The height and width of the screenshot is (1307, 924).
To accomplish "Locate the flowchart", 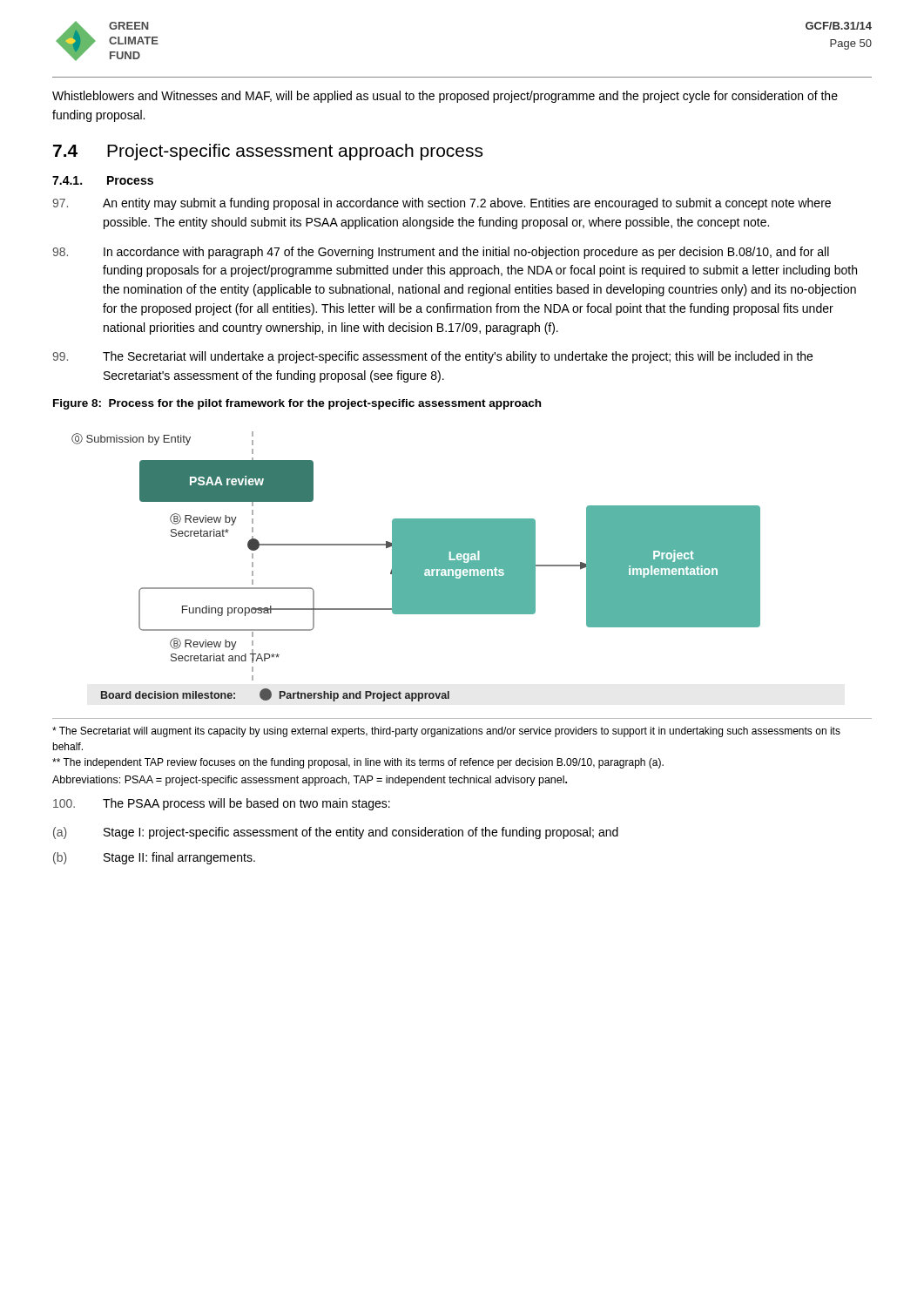I will point(462,565).
